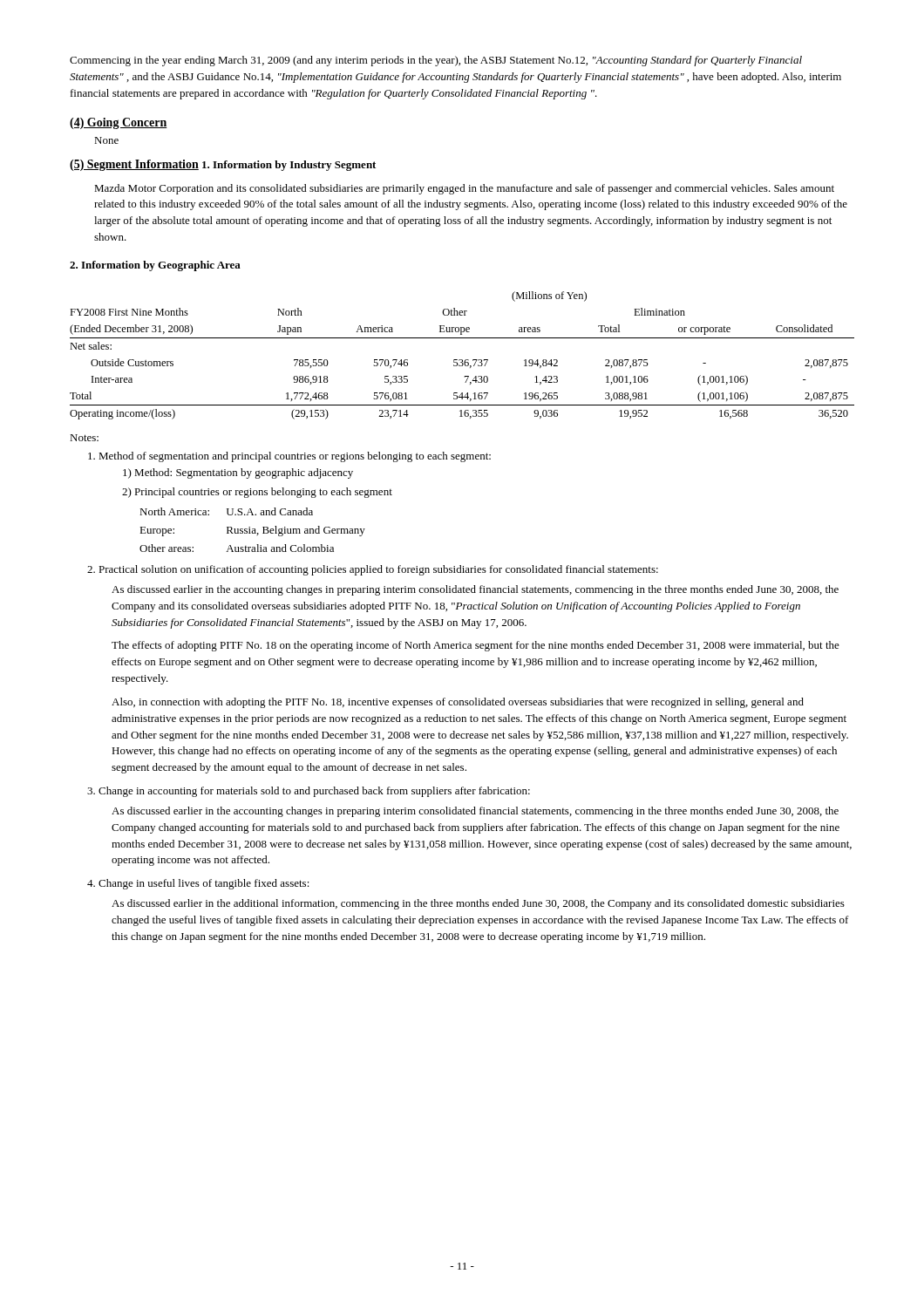Locate the table
924x1308 pixels.
[x=462, y=355]
